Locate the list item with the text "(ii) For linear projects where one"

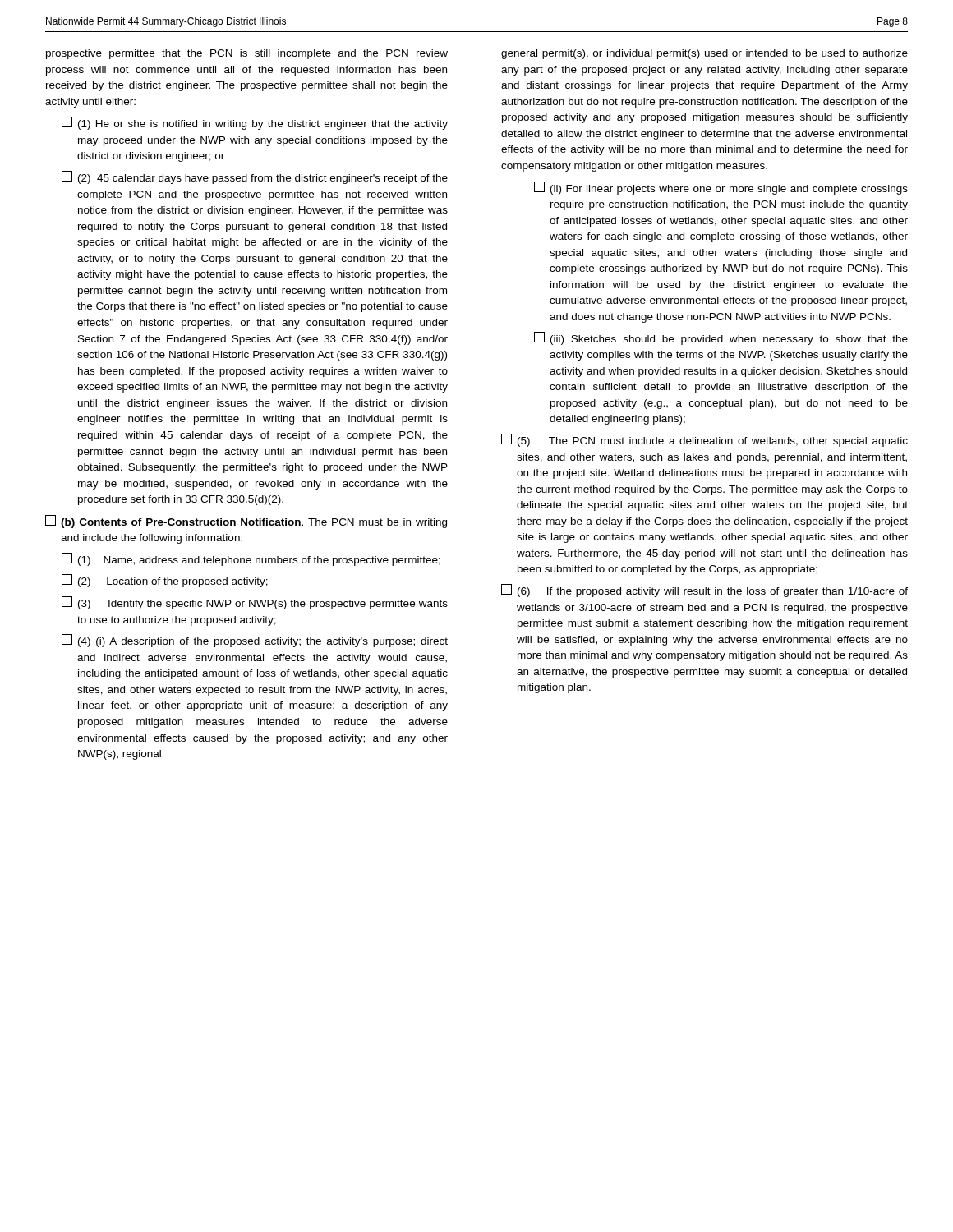pyautogui.click(x=721, y=253)
